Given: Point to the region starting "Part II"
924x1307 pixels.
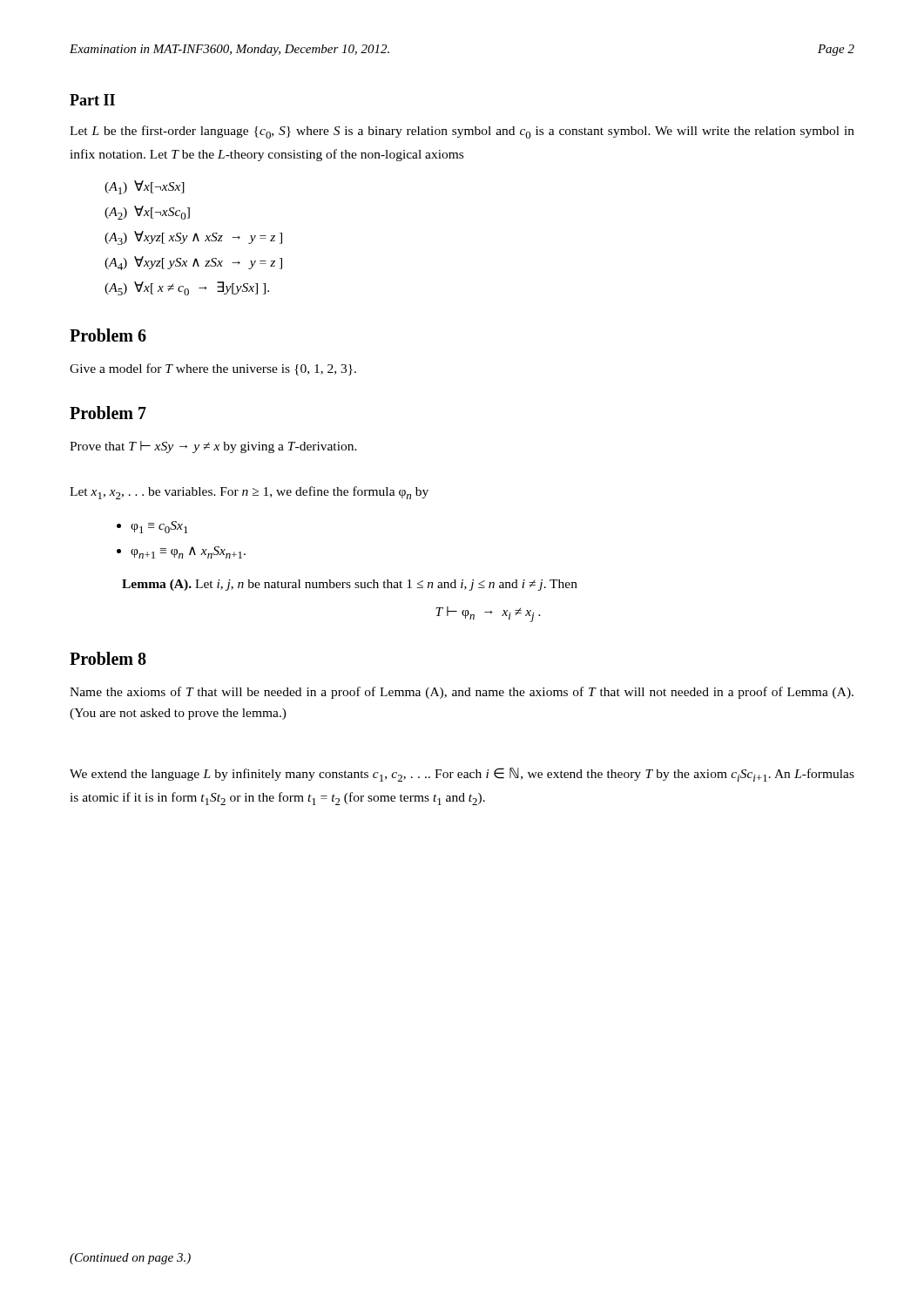Looking at the screenshot, I should [93, 100].
